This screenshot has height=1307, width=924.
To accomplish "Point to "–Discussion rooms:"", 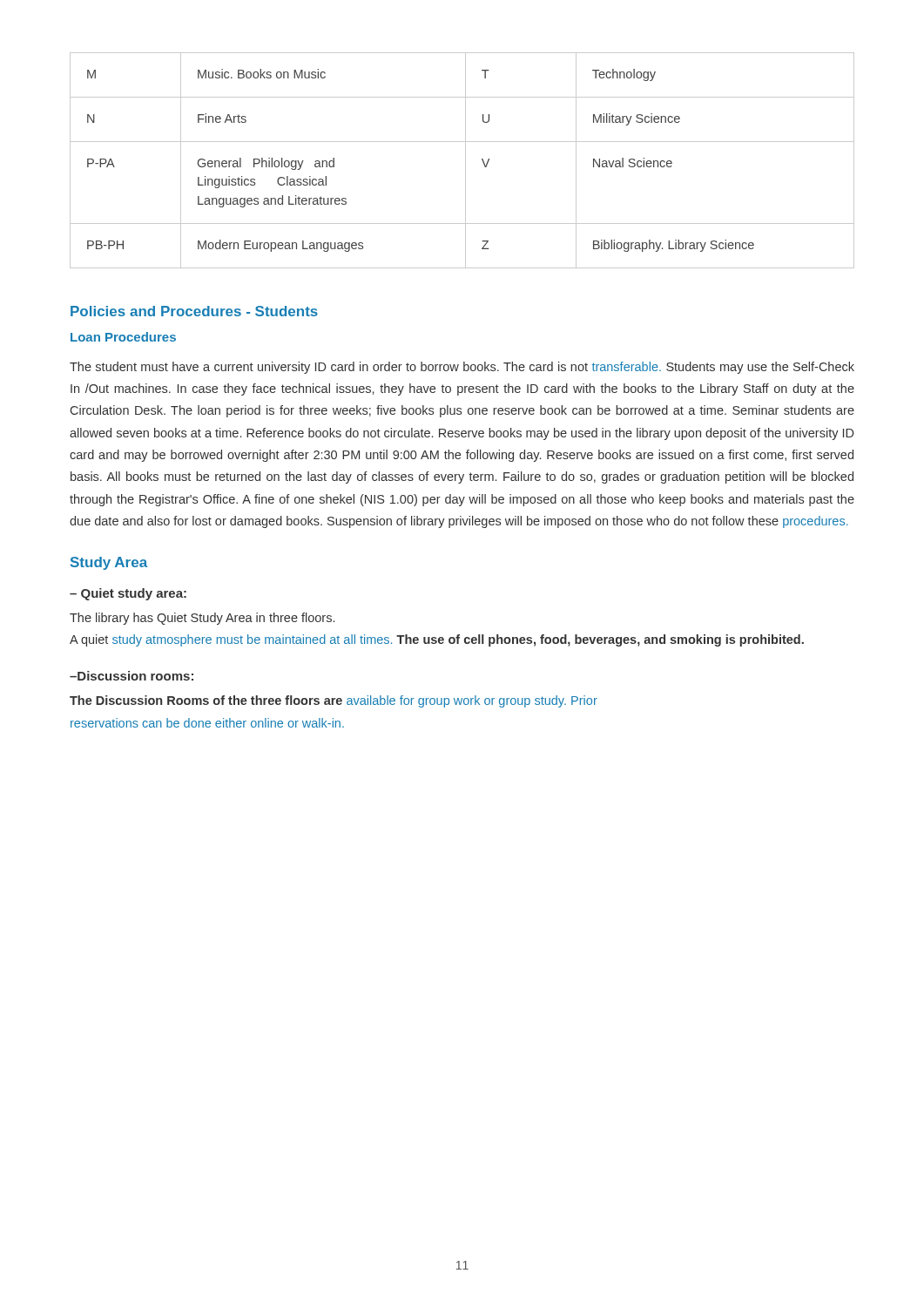I will [x=132, y=676].
